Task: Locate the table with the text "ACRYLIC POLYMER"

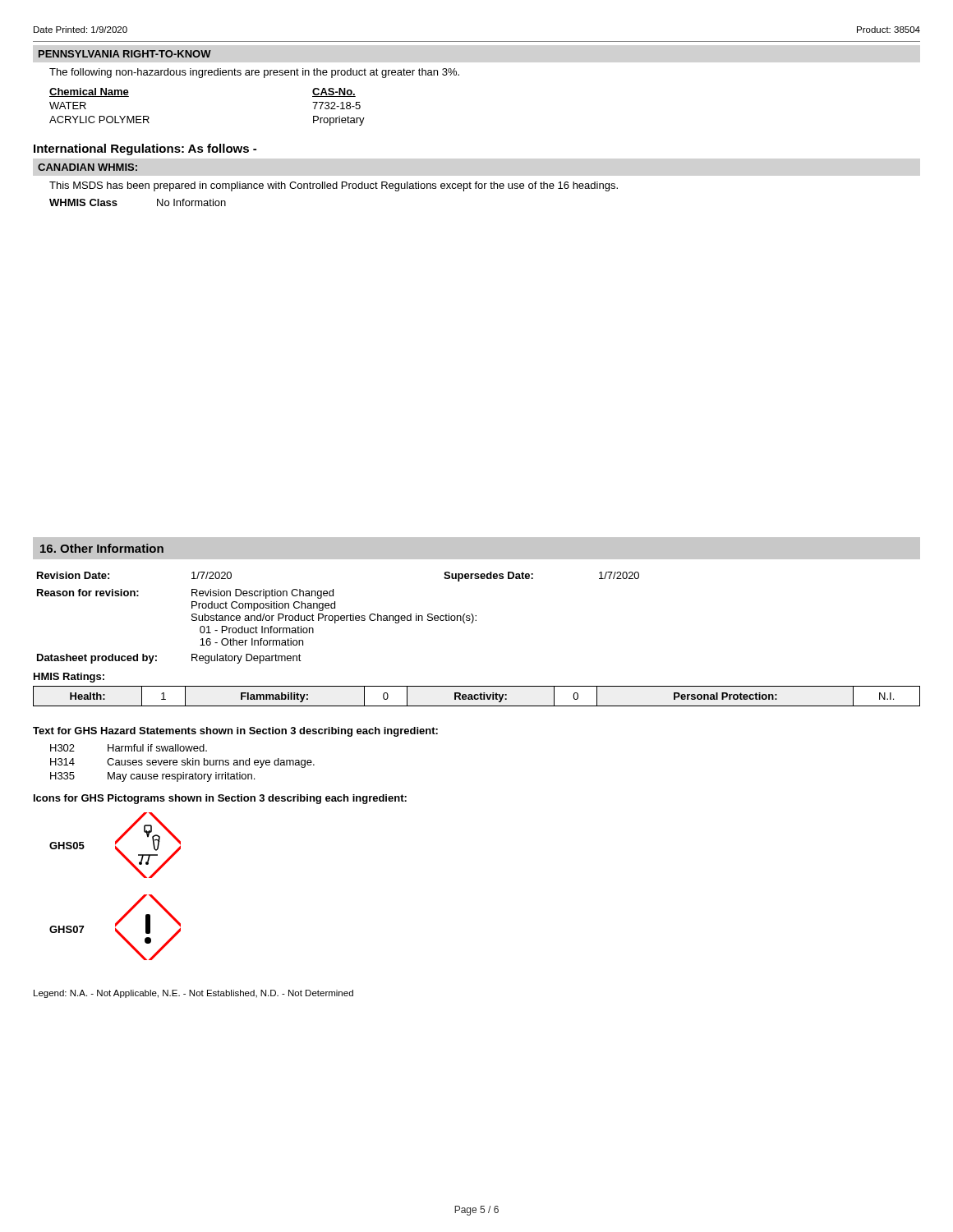Action: click(485, 106)
